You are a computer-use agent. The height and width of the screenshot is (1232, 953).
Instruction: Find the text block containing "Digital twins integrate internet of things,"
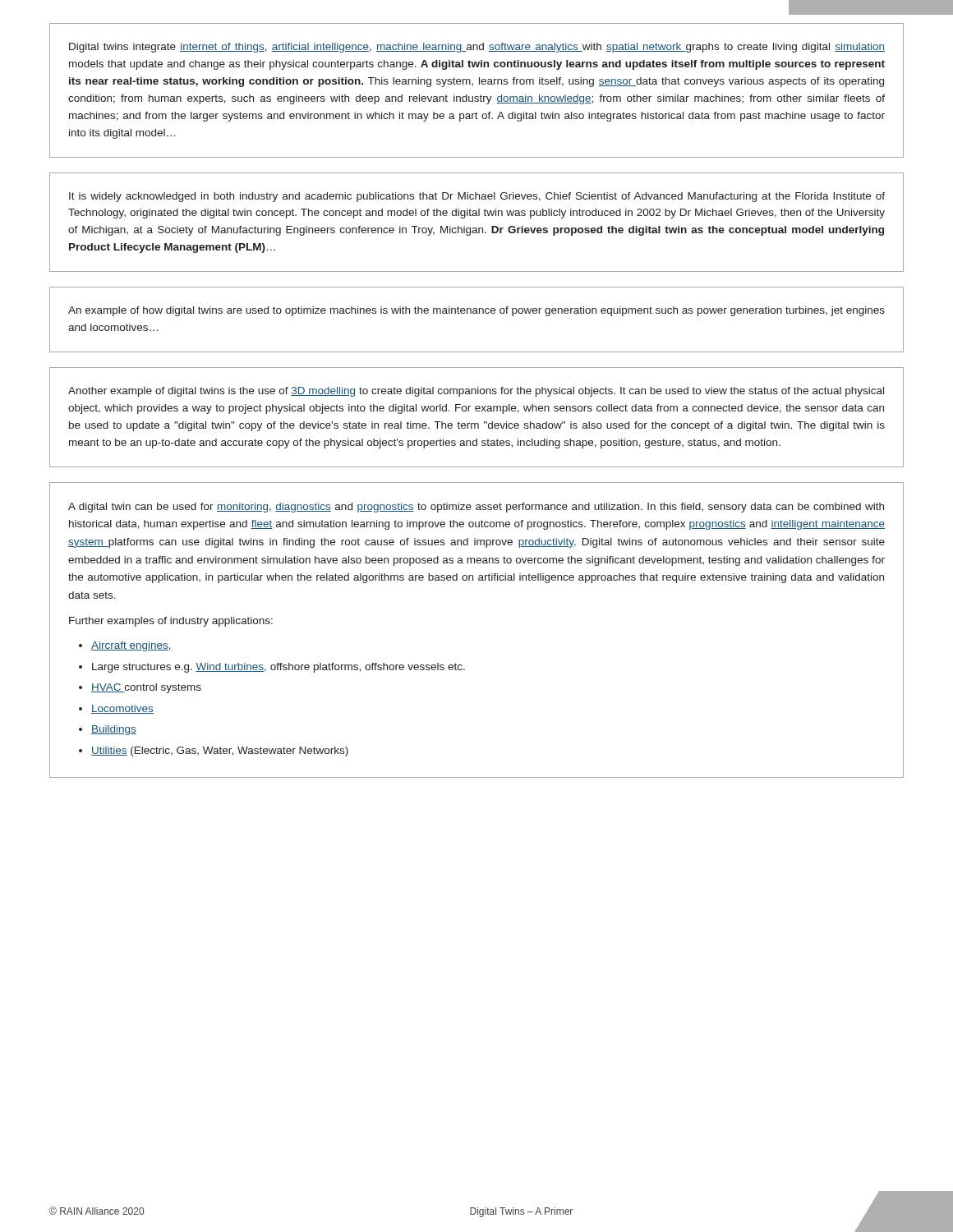(x=477, y=89)
